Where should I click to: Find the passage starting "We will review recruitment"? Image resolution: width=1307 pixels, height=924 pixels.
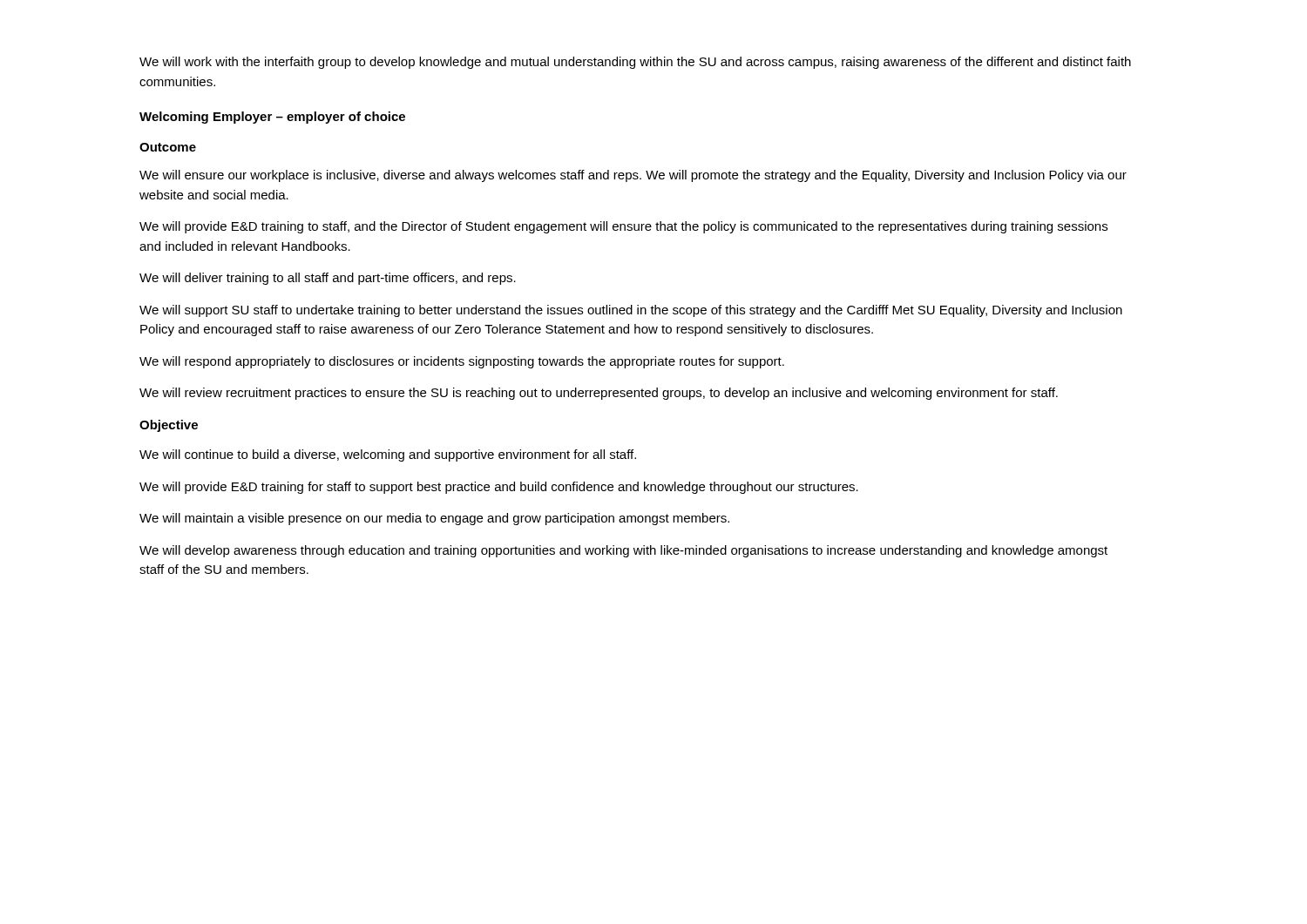click(x=599, y=392)
